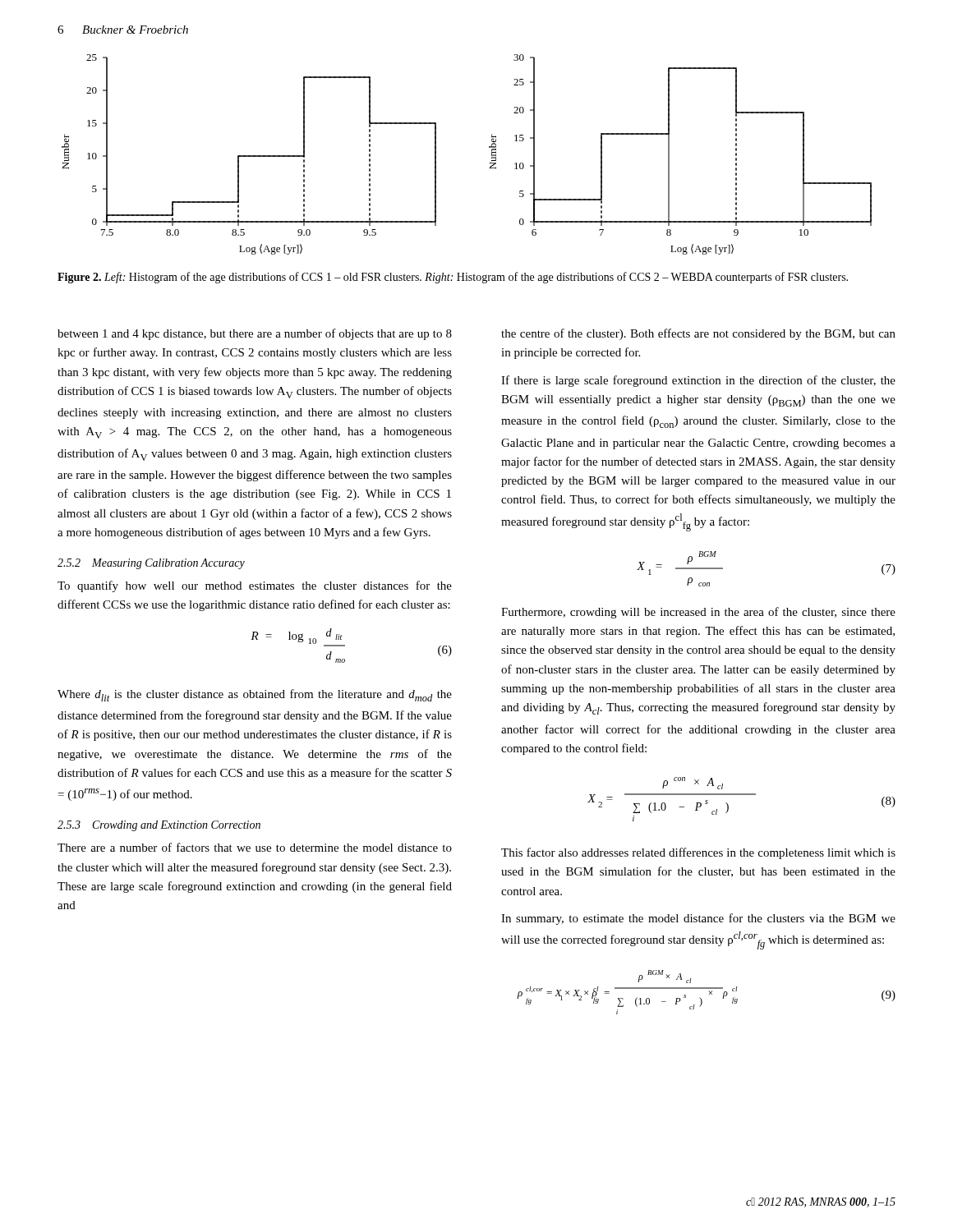Point to the text starting "2.5.3 Crowding and Extinction Correction"

tap(159, 825)
